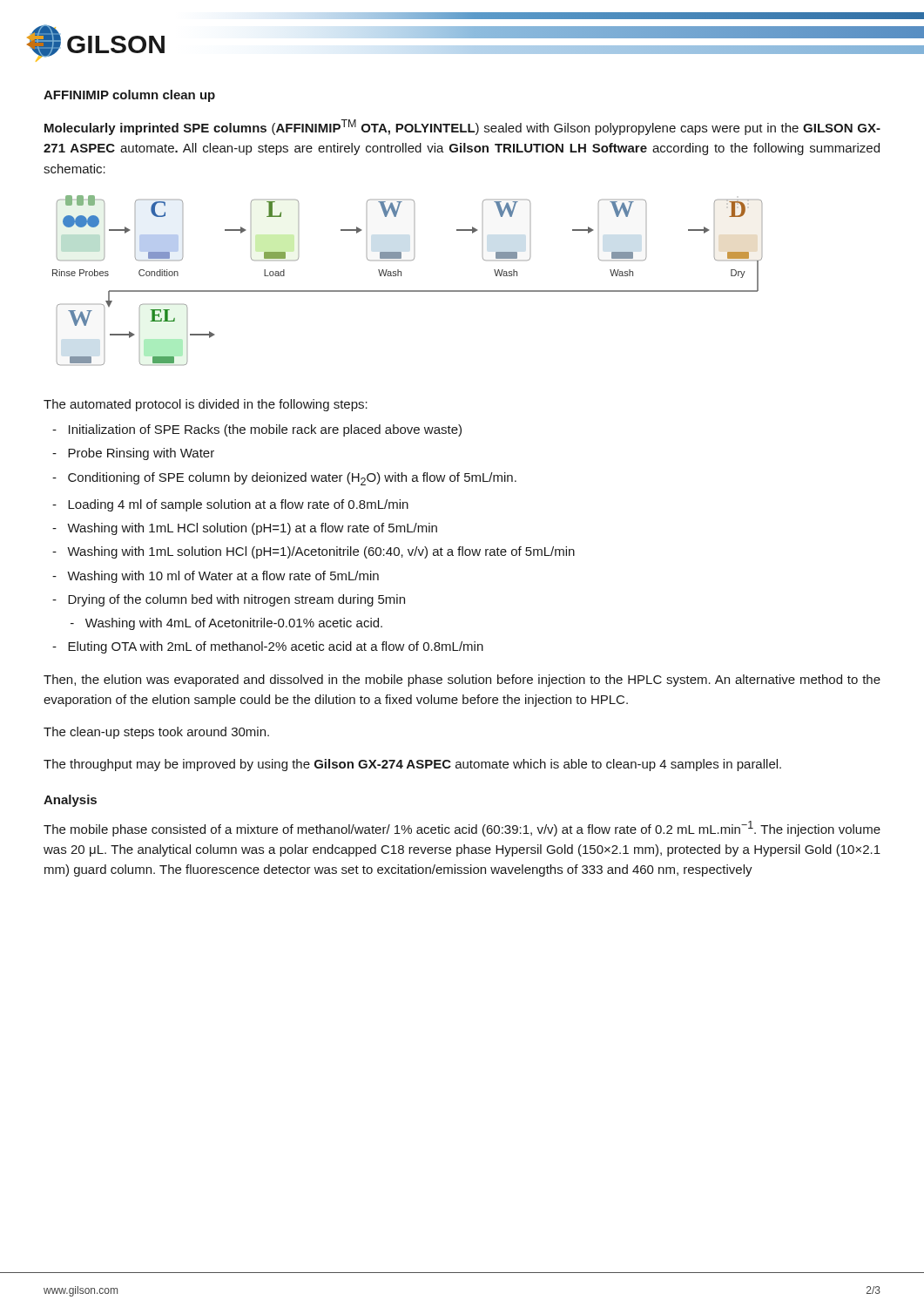Screen dimensions: 1307x924
Task: Locate the infographic
Action: pos(462,283)
